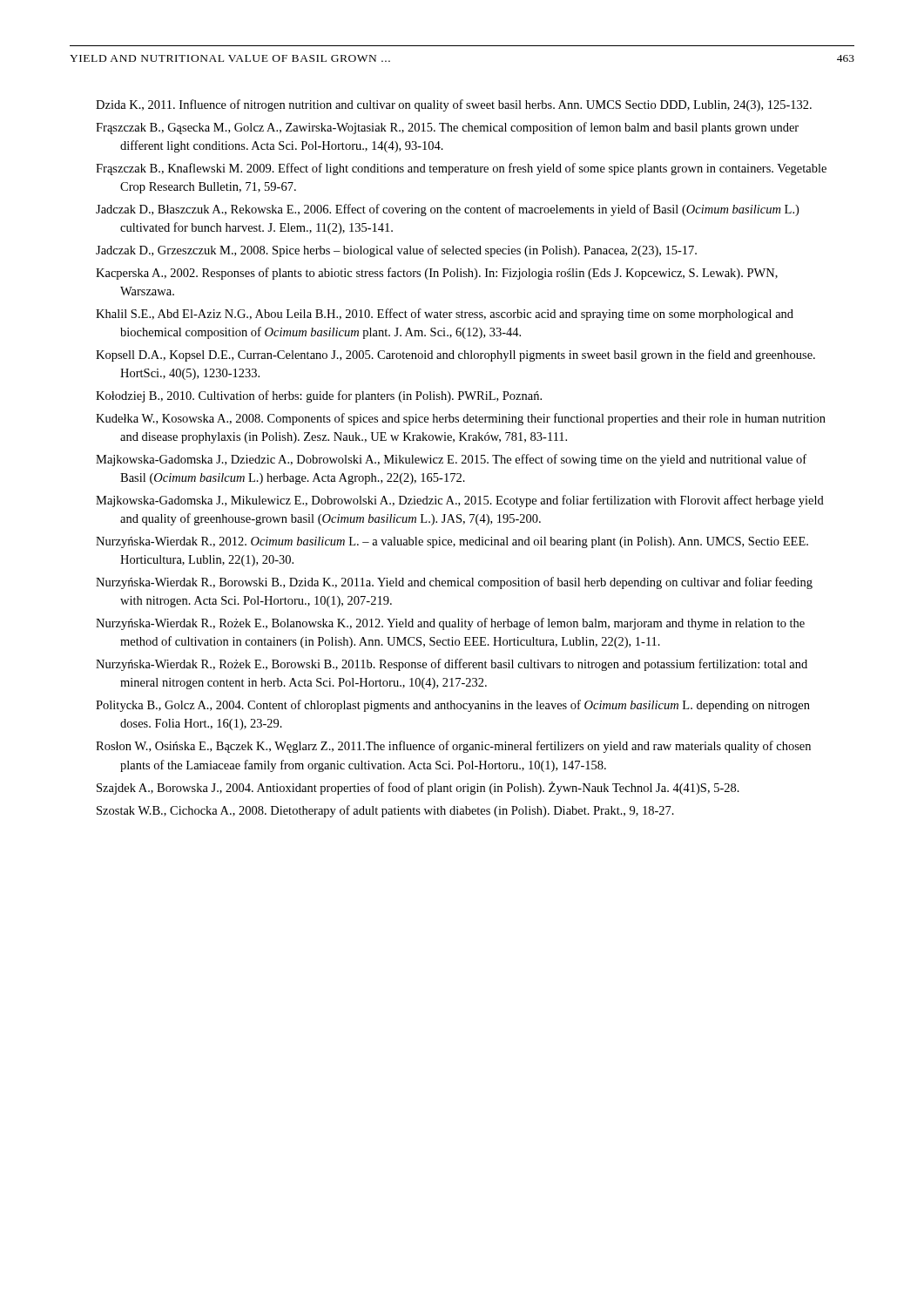Locate the text starting "Kudełka W., Kosowska A.,"

click(461, 428)
